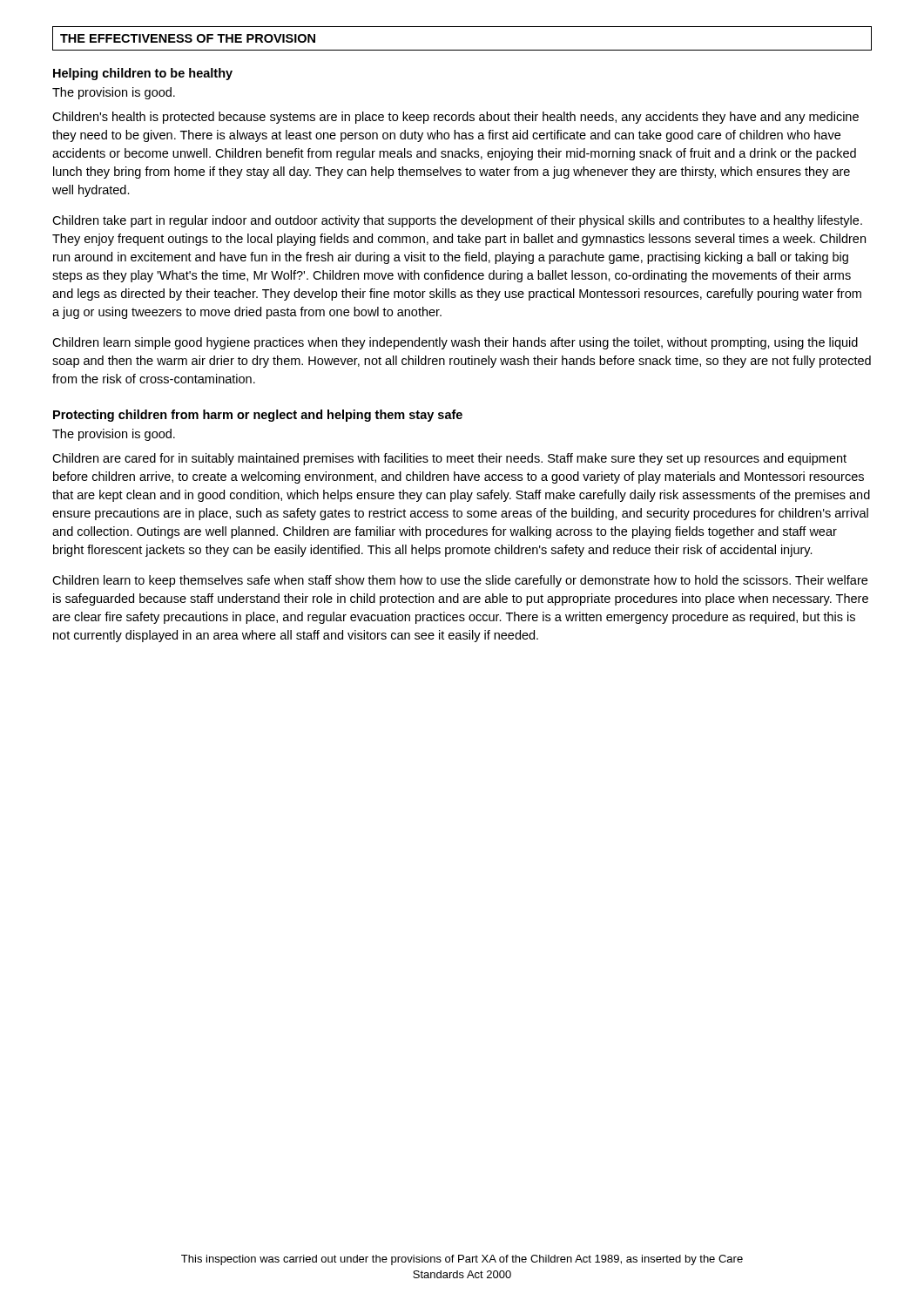Click where it says "THE EFFECTIVENESS OF THE PROVISION"
The width and height of the screenshot is (924, 1307).
[188, 38]
